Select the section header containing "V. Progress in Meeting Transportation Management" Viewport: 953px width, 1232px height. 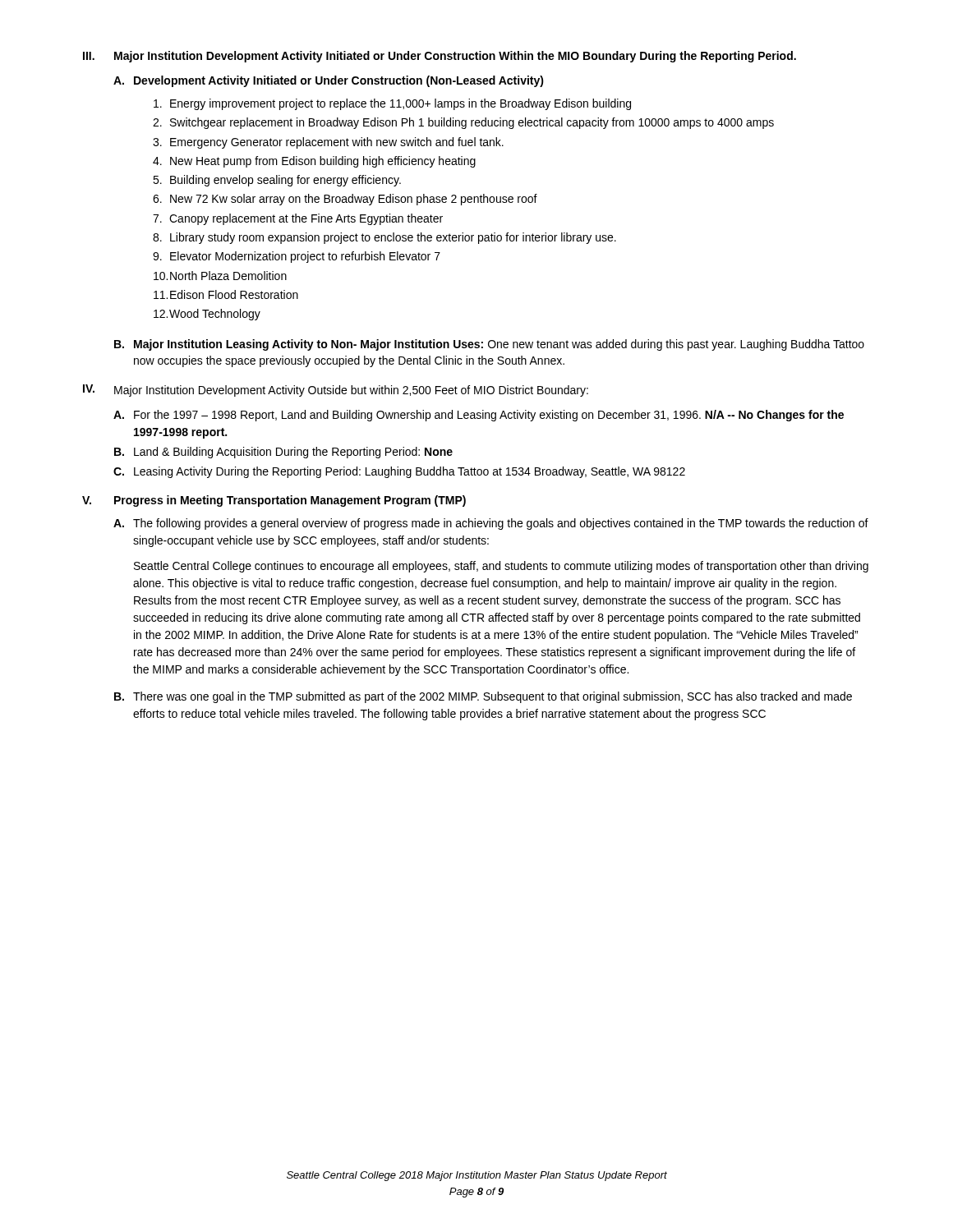274,500
